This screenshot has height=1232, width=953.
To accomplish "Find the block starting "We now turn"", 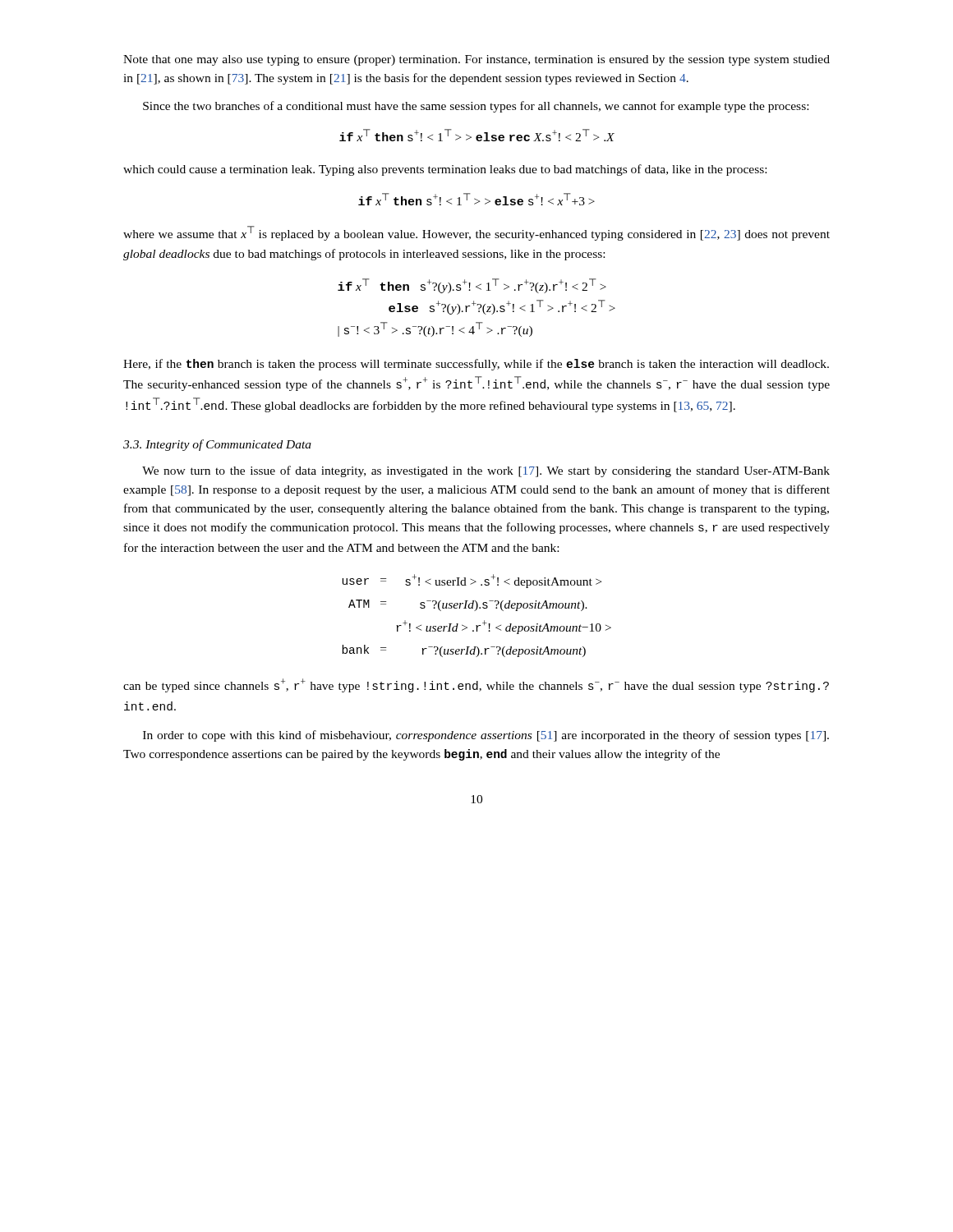I will click(x=476, y=509).
